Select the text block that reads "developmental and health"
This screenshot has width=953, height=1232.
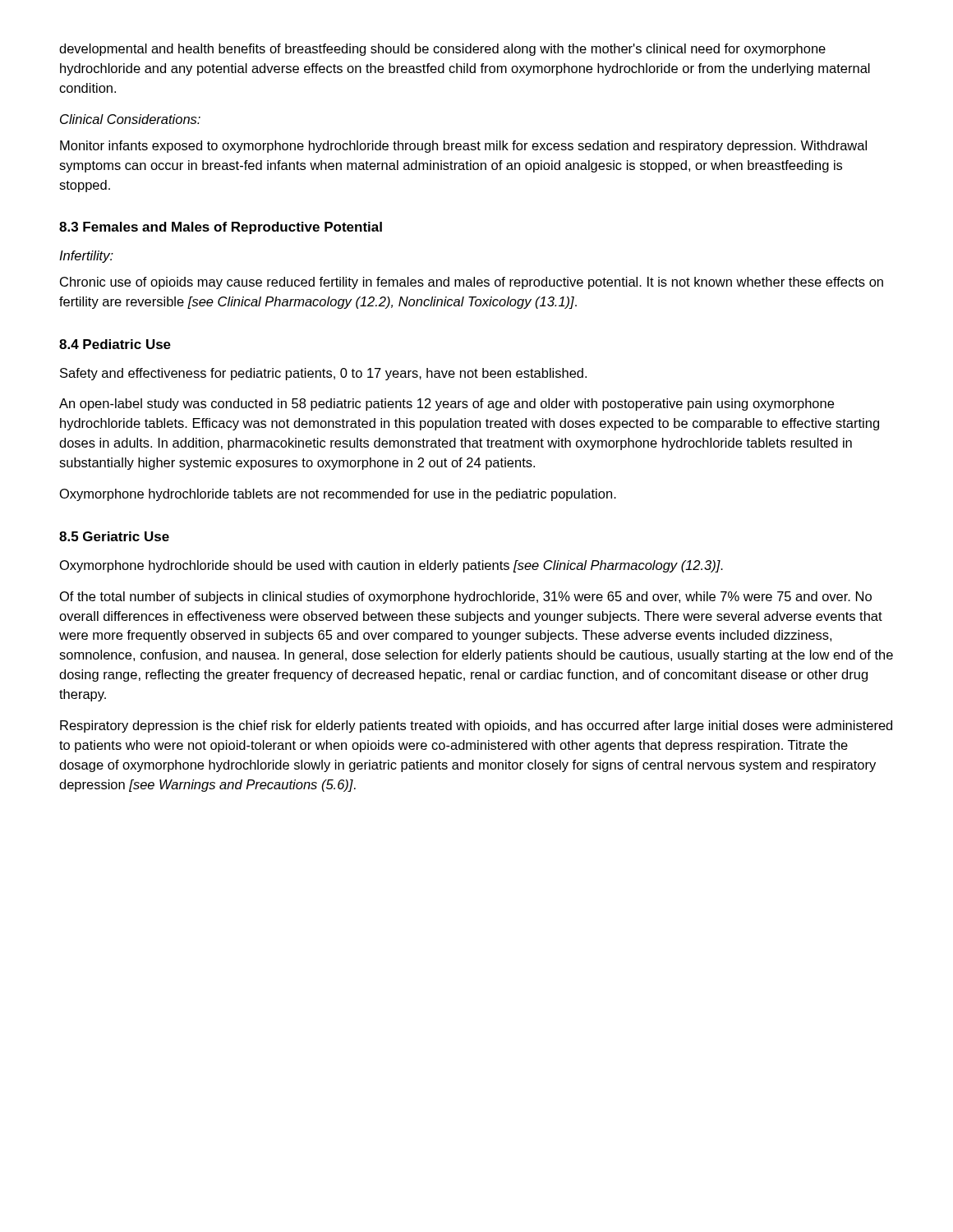(x=465, y=68)
